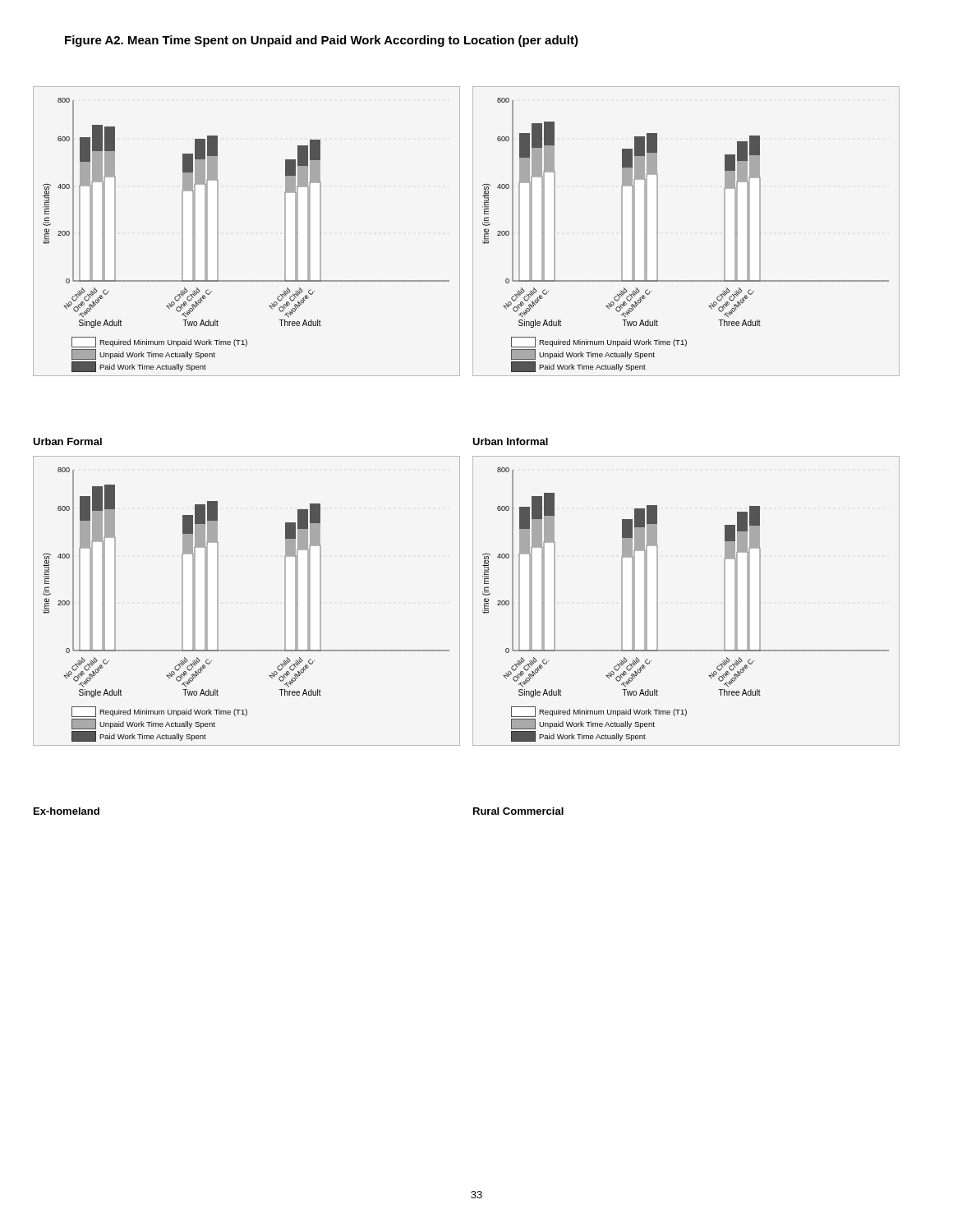Select the block starting "Urban Formal"

pyautogui.click(x=68, y=441)
